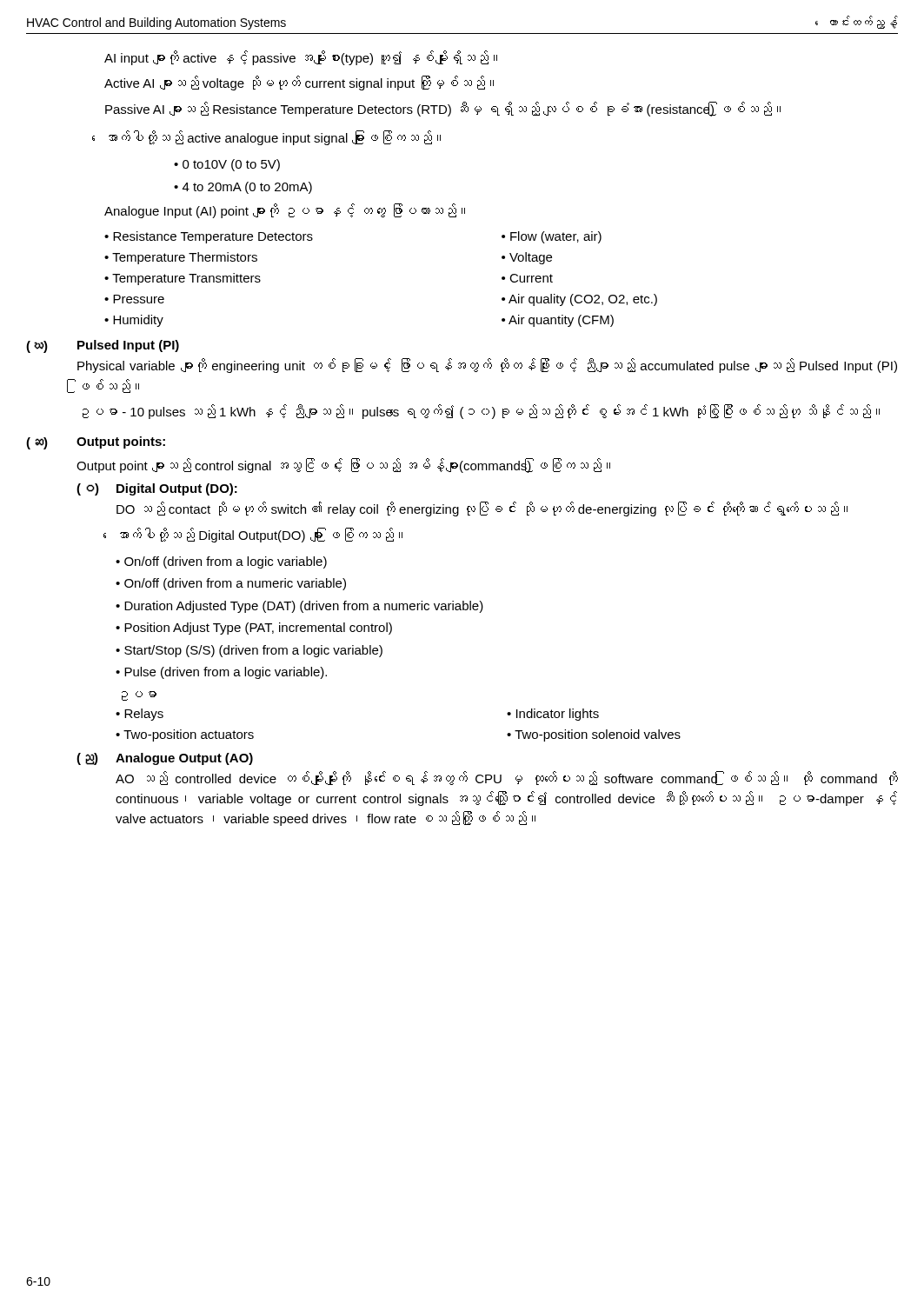Locate the list item that says "• Position Adjust Type (PAT, incremental control)"
Image resolution: width=924 pixels, height=1304 pixels.
click(x=254, y=627)
